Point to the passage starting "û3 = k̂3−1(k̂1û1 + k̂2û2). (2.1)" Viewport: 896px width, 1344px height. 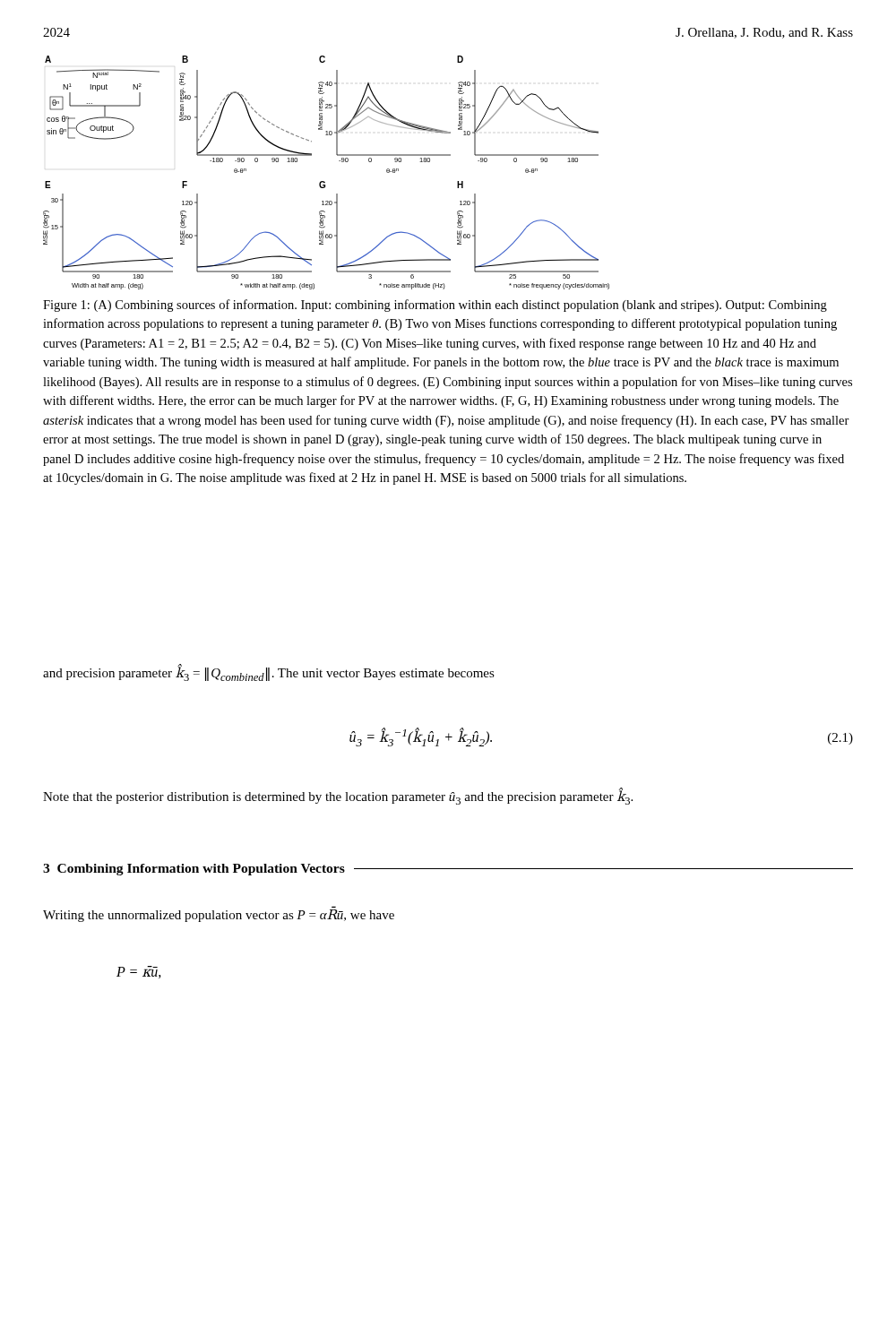448,738
